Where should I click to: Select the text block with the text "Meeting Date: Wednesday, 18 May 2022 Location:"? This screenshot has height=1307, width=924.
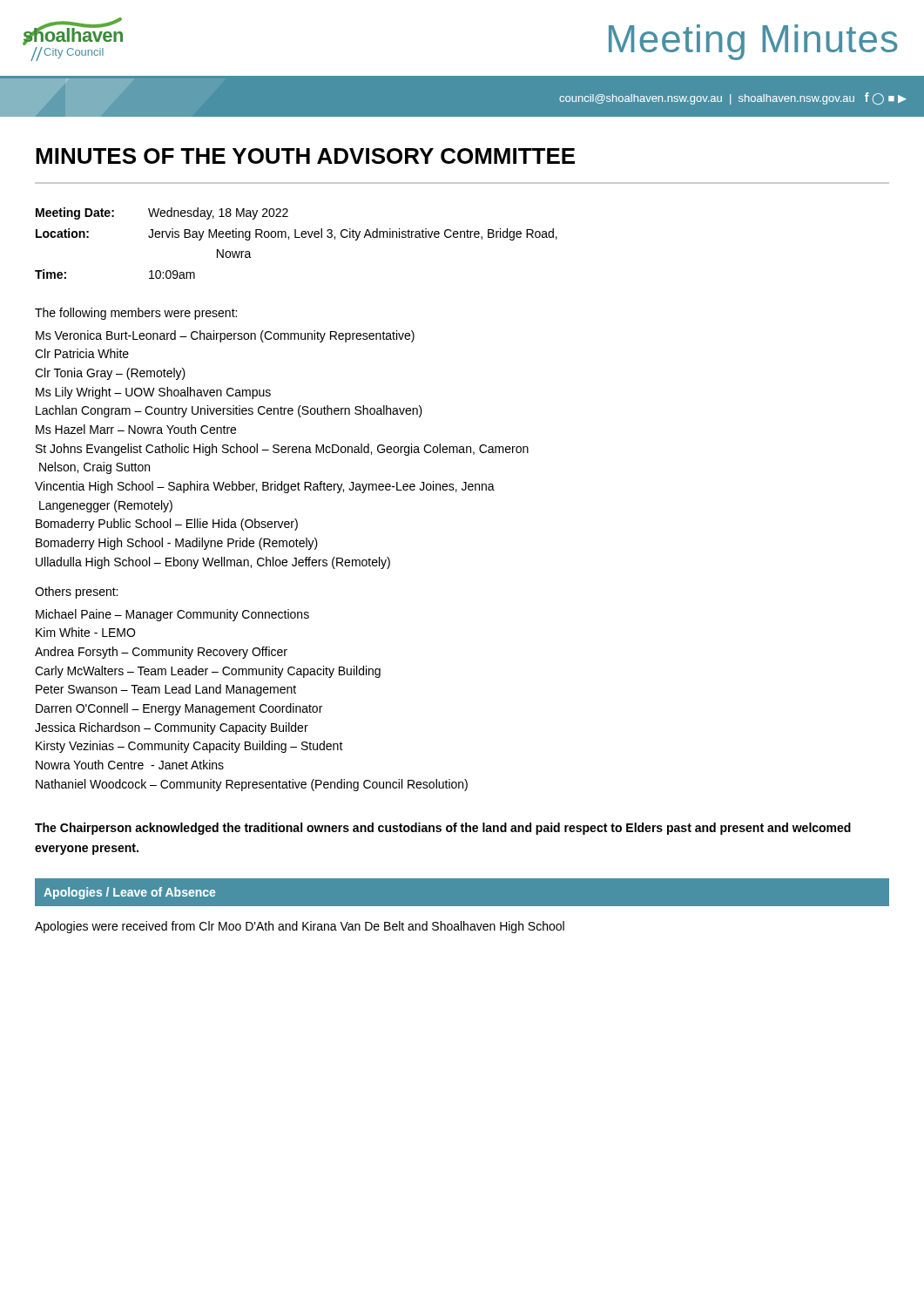462,244
